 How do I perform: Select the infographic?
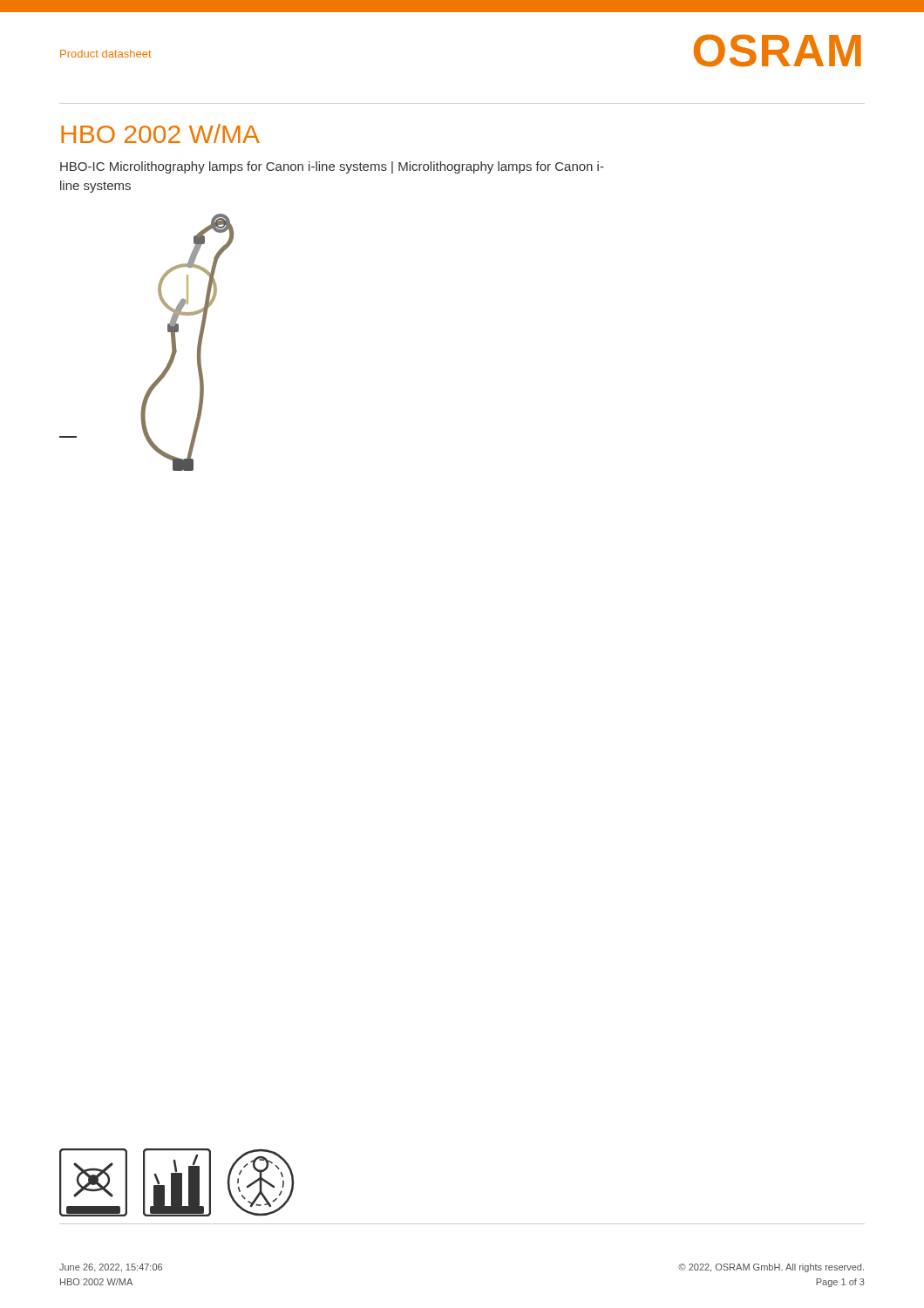point(177,1182)
